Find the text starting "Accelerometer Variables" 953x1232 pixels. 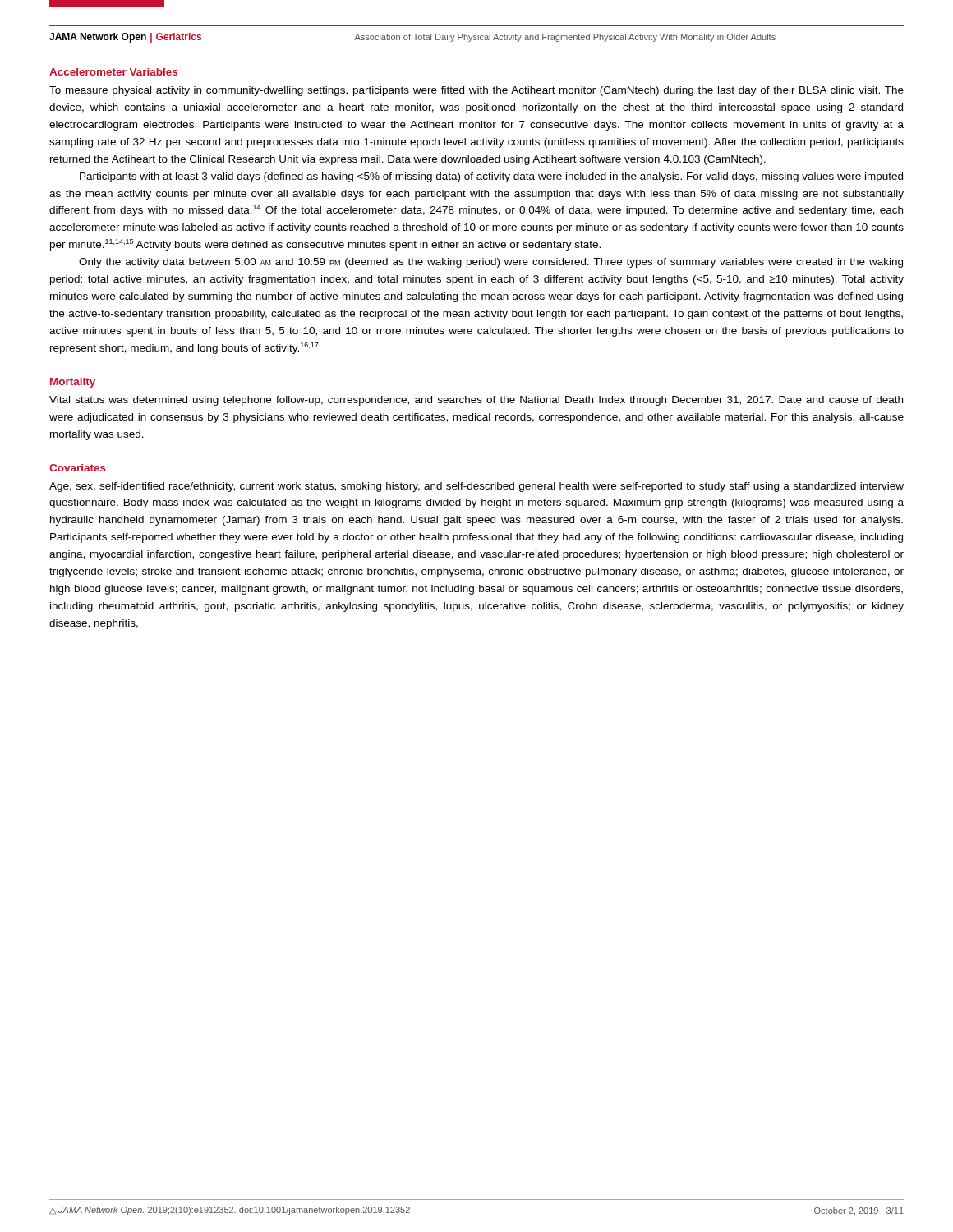pos(114,72)
